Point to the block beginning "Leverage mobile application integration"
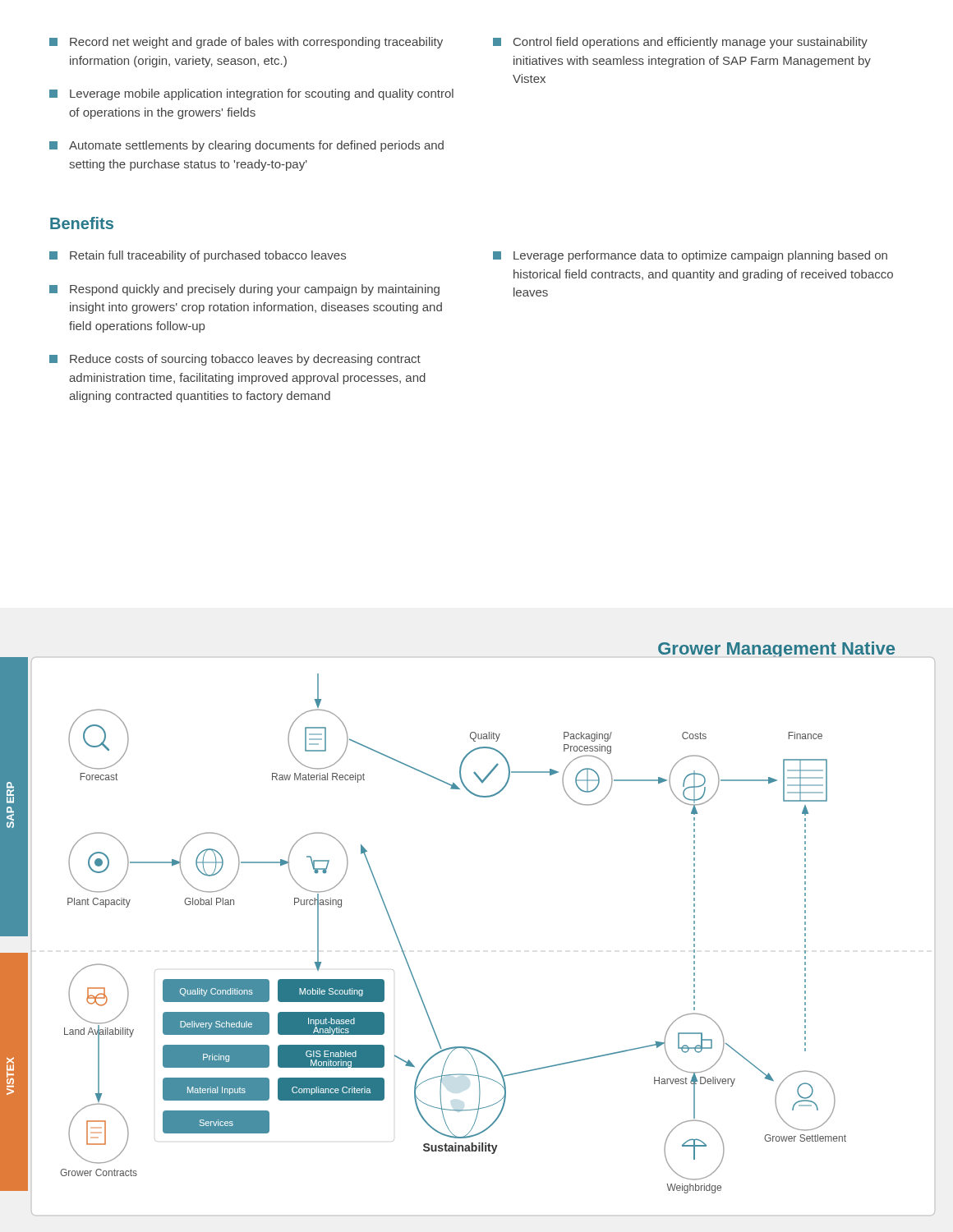This screenshot has height=1232, width=953. (x=255, y=103)
